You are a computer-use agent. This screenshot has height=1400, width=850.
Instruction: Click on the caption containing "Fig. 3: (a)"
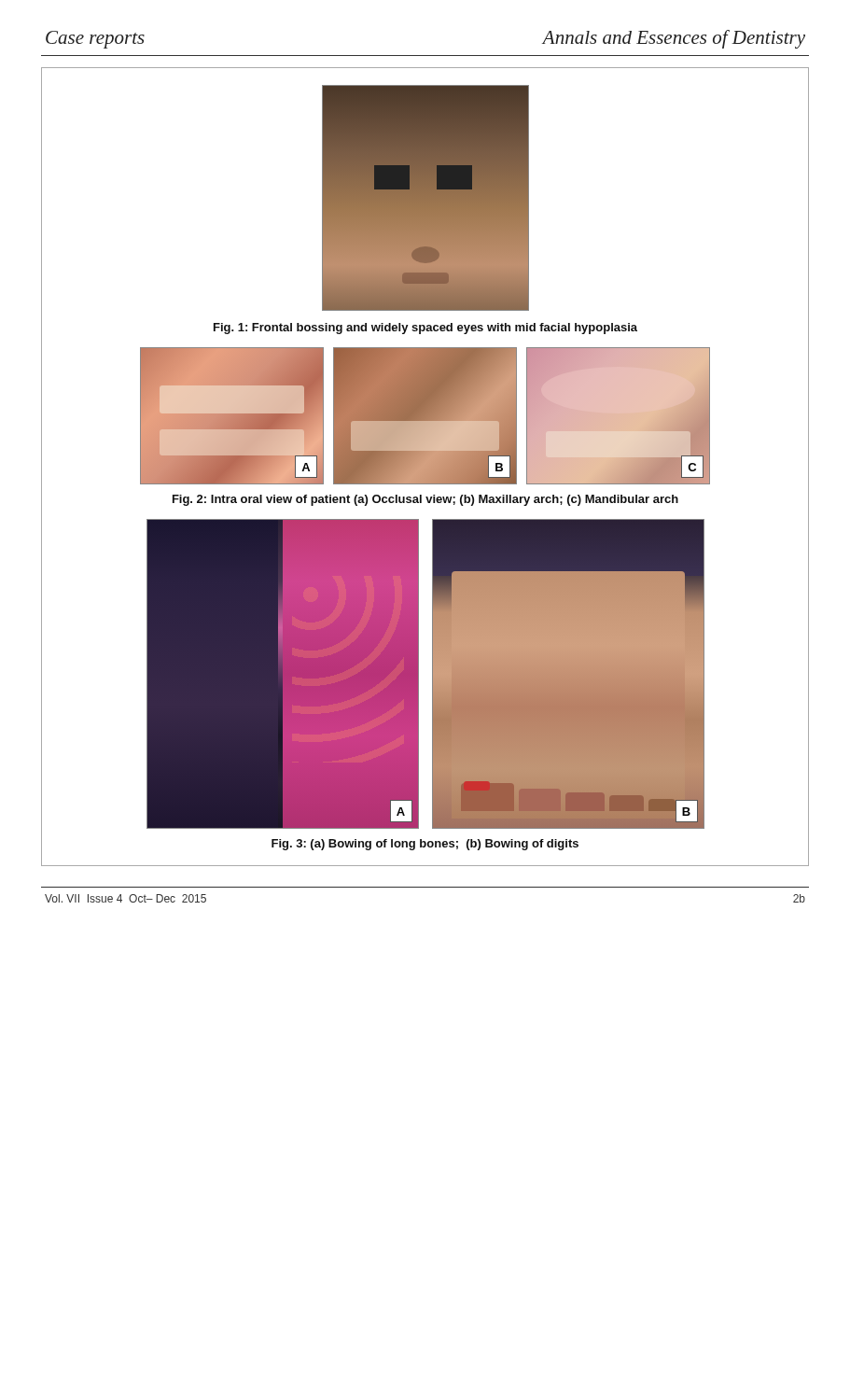click(425, 843)
